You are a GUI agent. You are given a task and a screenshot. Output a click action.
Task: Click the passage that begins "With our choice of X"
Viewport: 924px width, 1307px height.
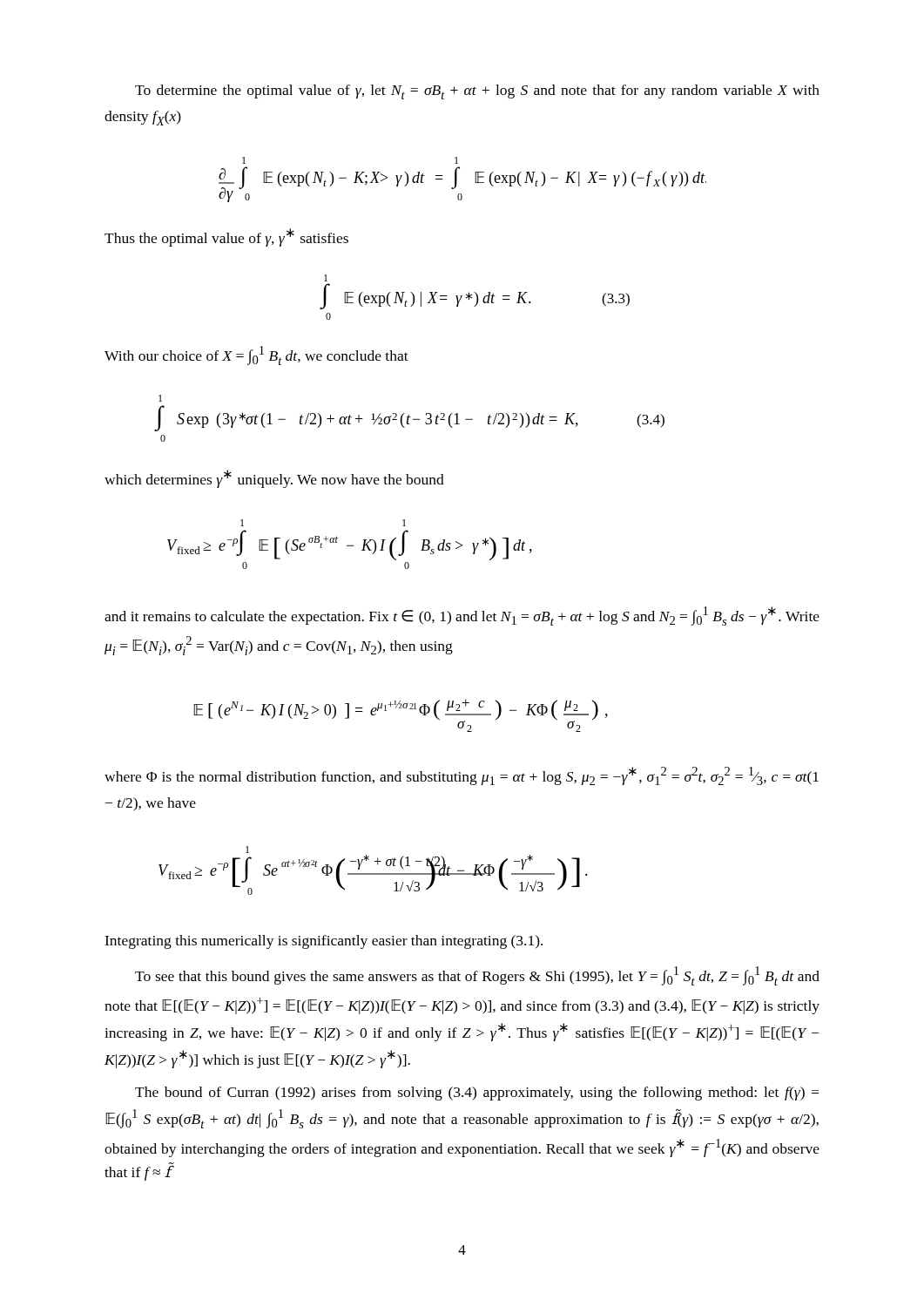click(x=256, y=356)
